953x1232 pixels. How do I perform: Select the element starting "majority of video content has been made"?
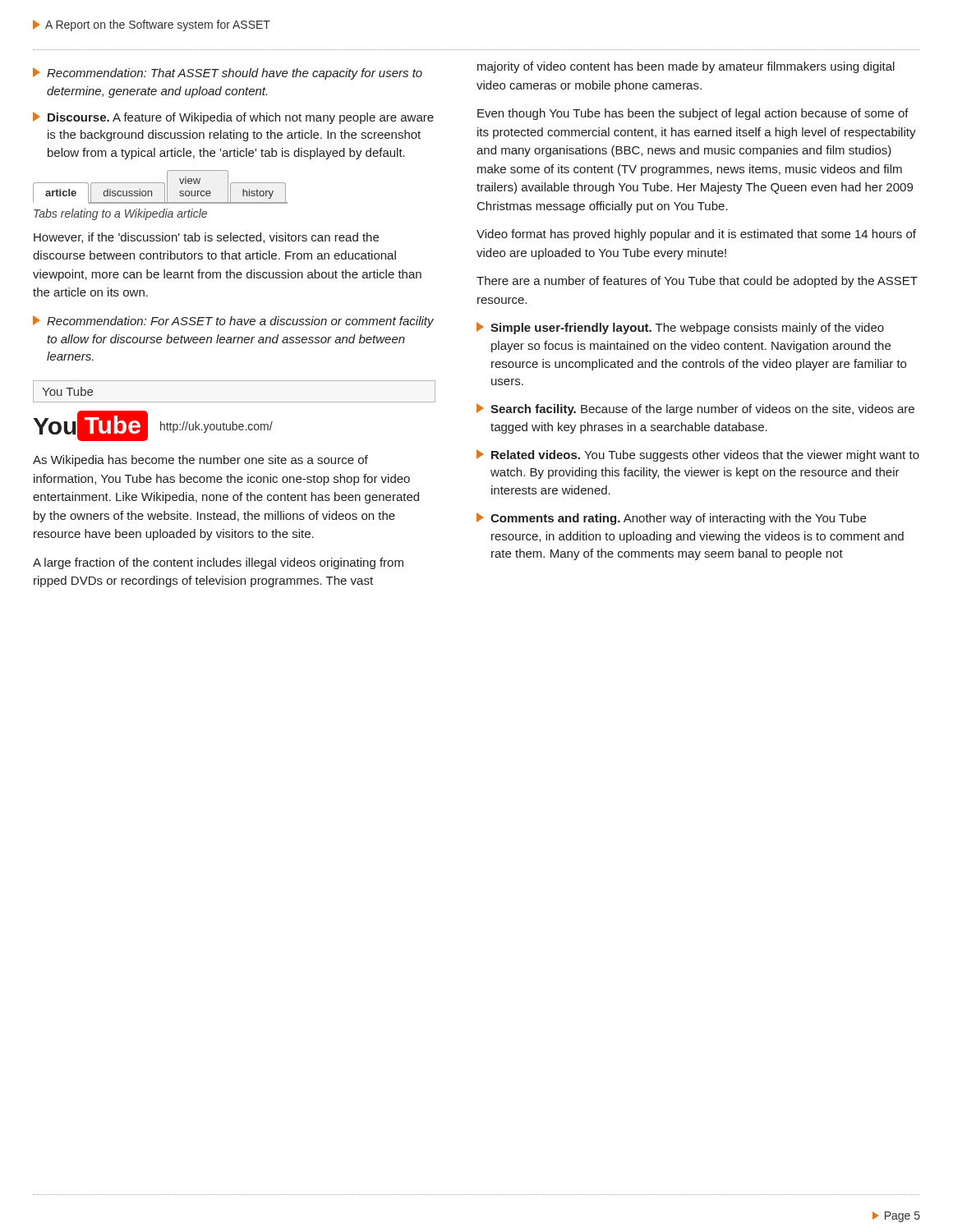point(698,76)
